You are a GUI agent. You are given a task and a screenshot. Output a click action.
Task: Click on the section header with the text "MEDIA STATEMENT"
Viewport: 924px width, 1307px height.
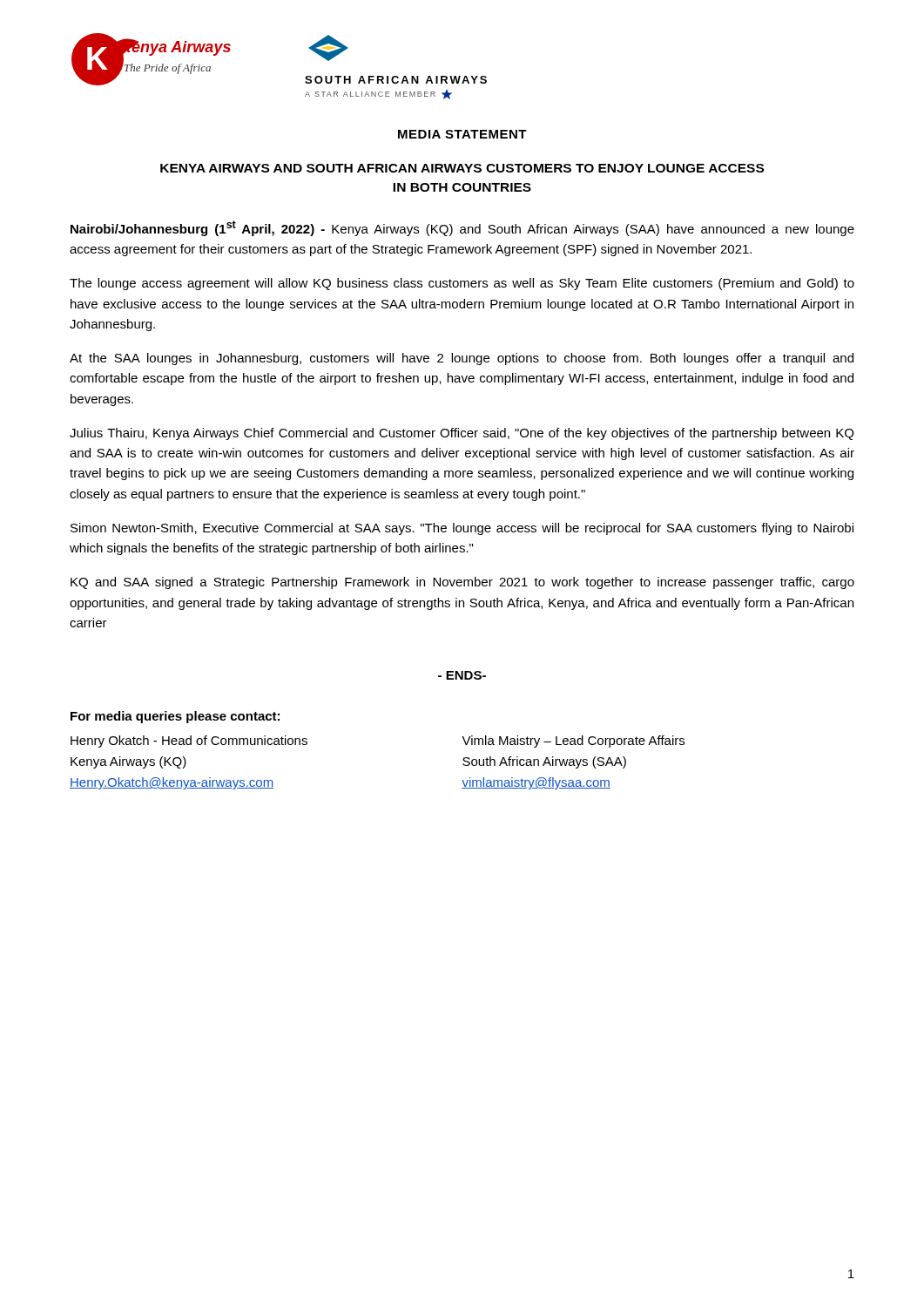[462, 134]
